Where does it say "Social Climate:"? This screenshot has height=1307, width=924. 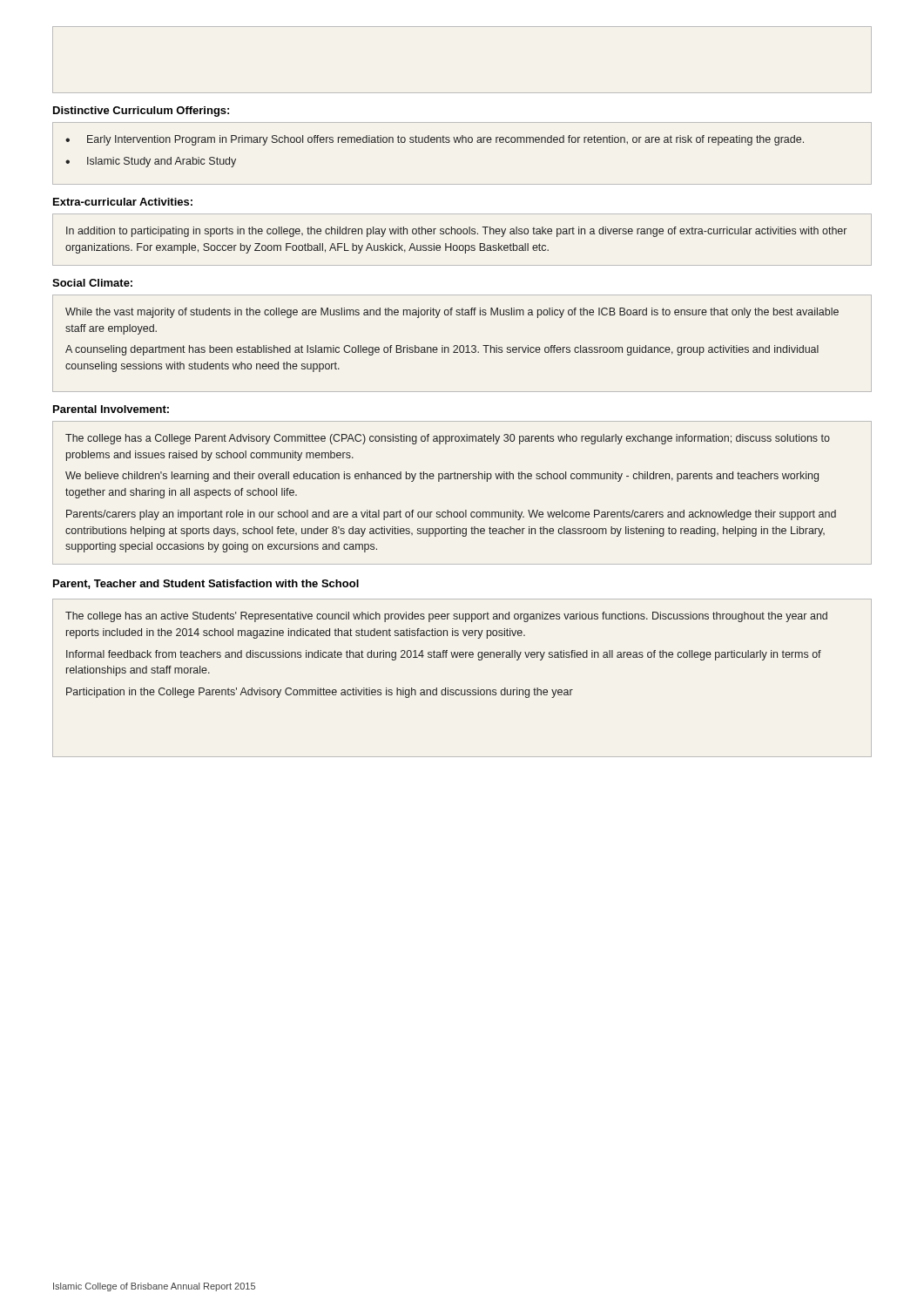93,283
